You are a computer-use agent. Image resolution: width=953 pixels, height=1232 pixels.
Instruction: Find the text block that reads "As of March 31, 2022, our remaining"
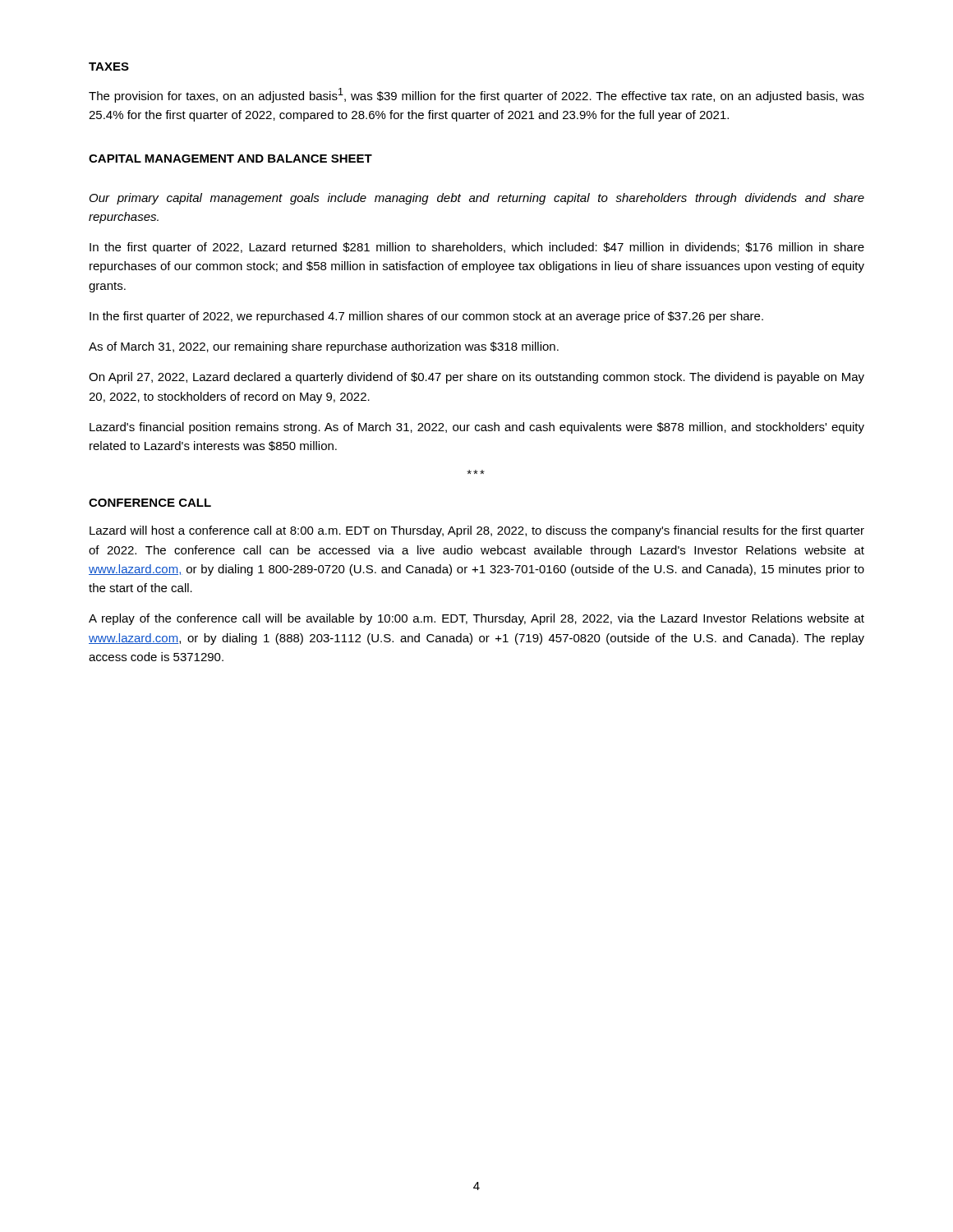pyautogui.click(x=324, y=346)
